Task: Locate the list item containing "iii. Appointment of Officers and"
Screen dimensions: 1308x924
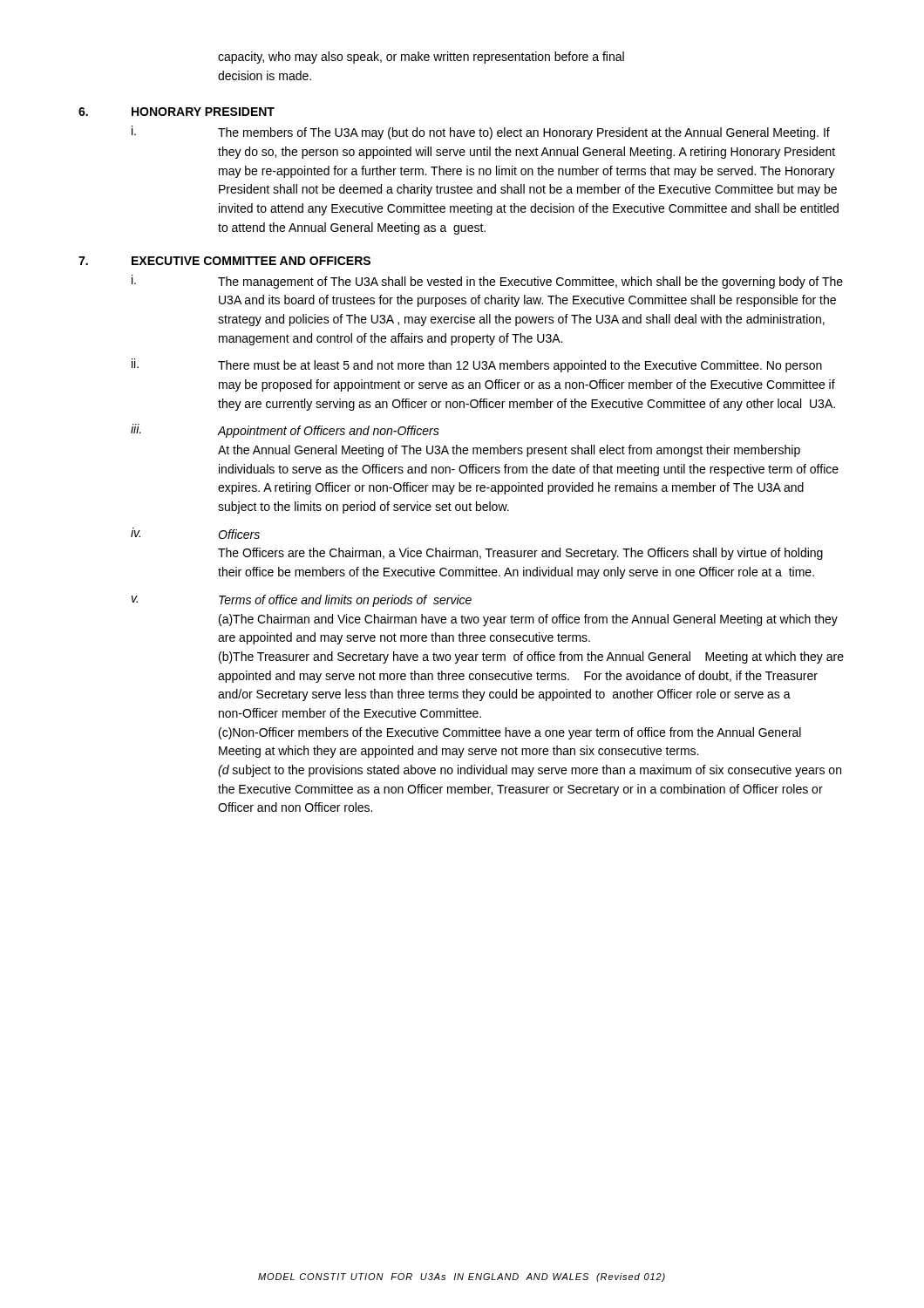Action: click(x=488, y=470)
